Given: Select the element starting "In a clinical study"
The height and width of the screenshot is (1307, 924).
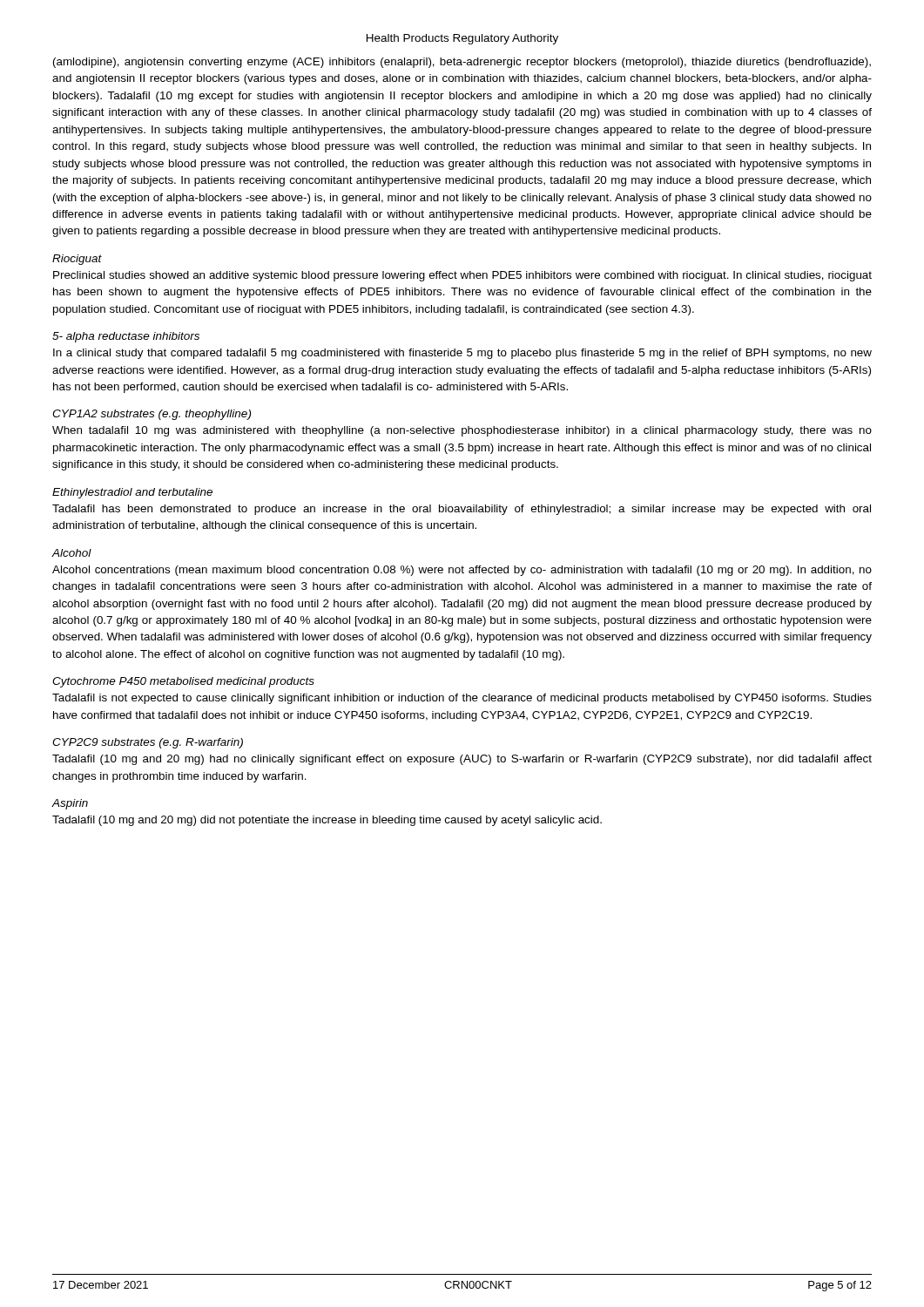Looking at the screenshot, I should 462,370.
